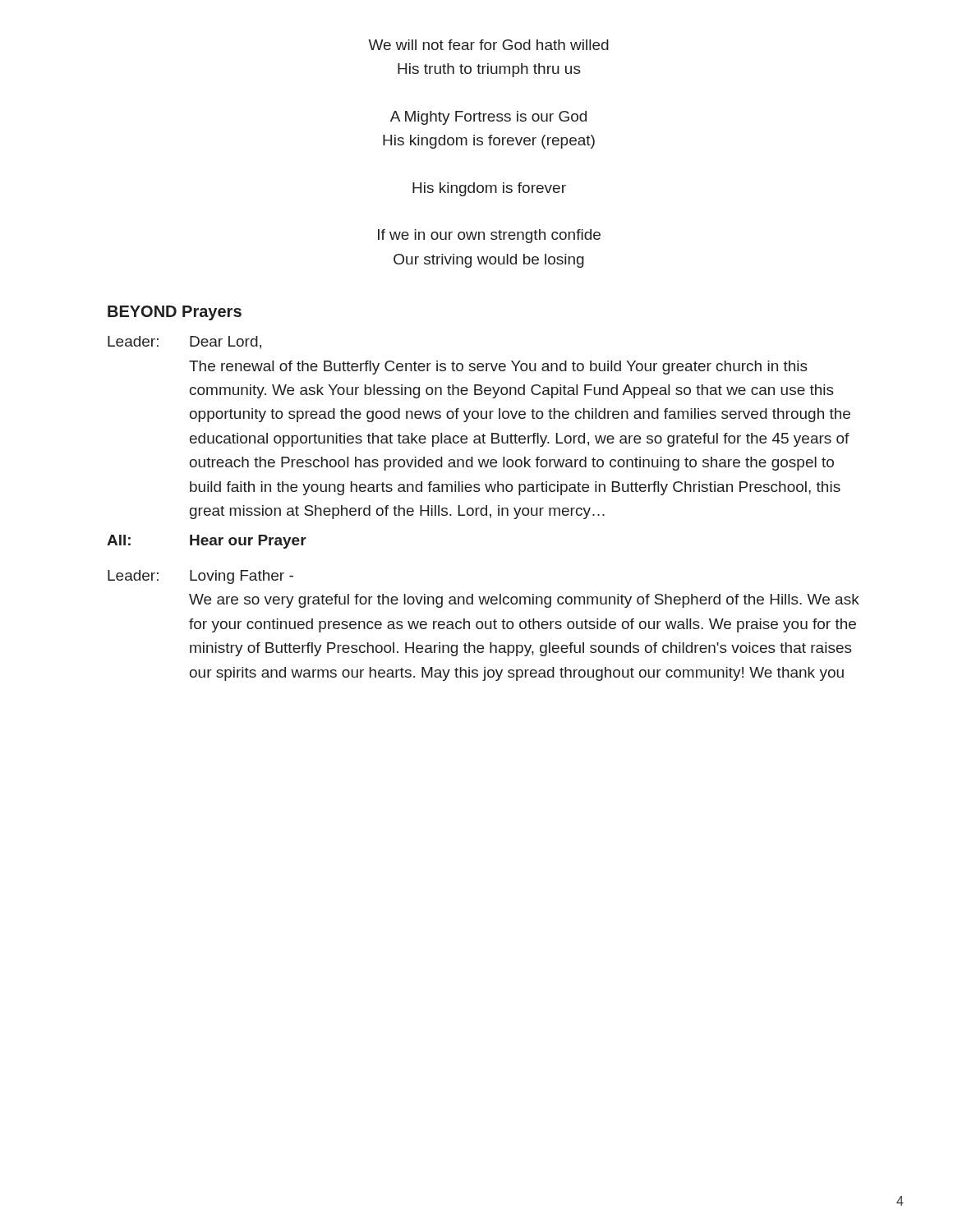The height and width of the screenshot is (1232, 953).
Task: Point to the block starting "All: Hear our Prayer"
Action: coord(207,542)
